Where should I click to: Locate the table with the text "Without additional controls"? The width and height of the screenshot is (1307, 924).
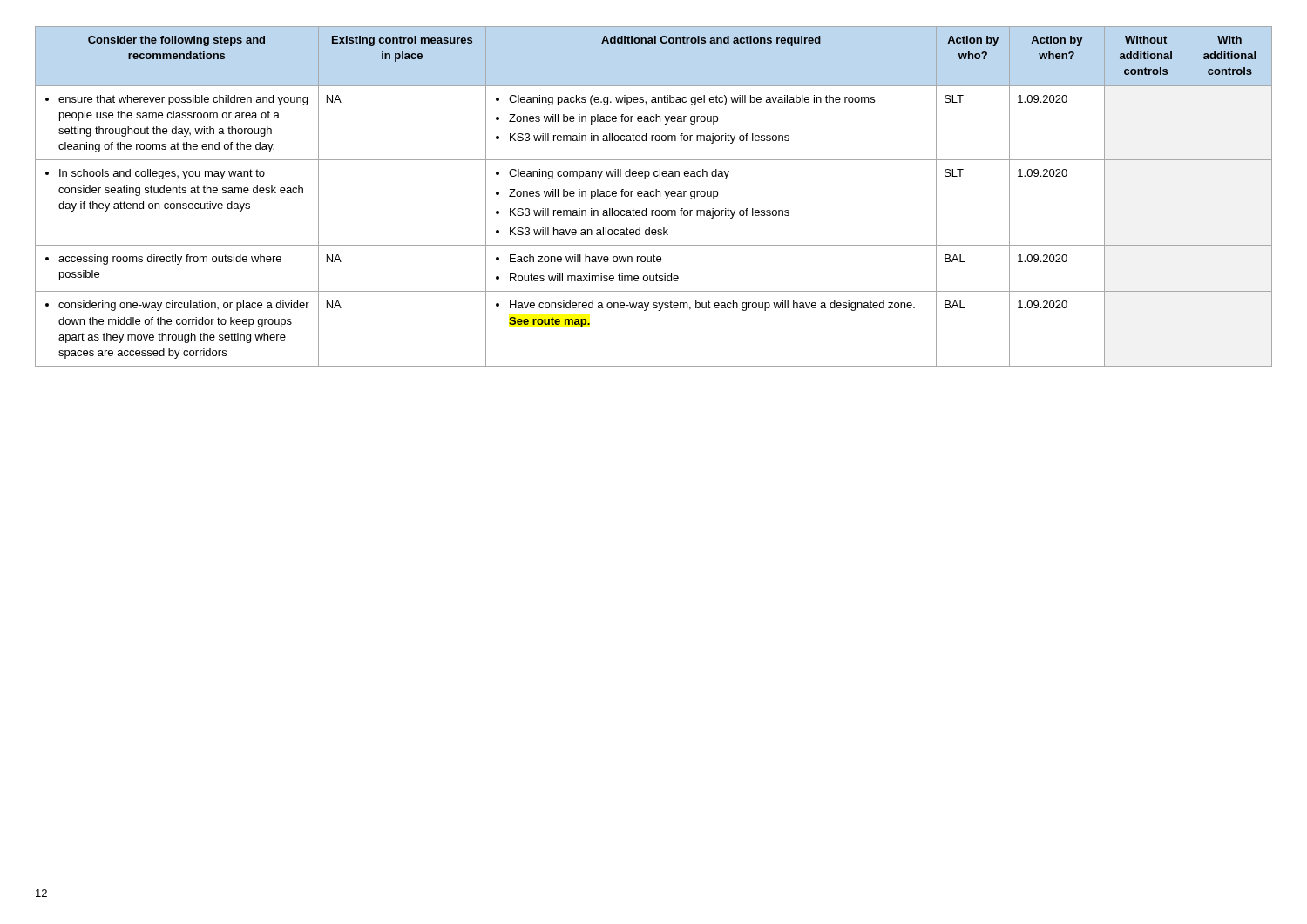point(654,196)
